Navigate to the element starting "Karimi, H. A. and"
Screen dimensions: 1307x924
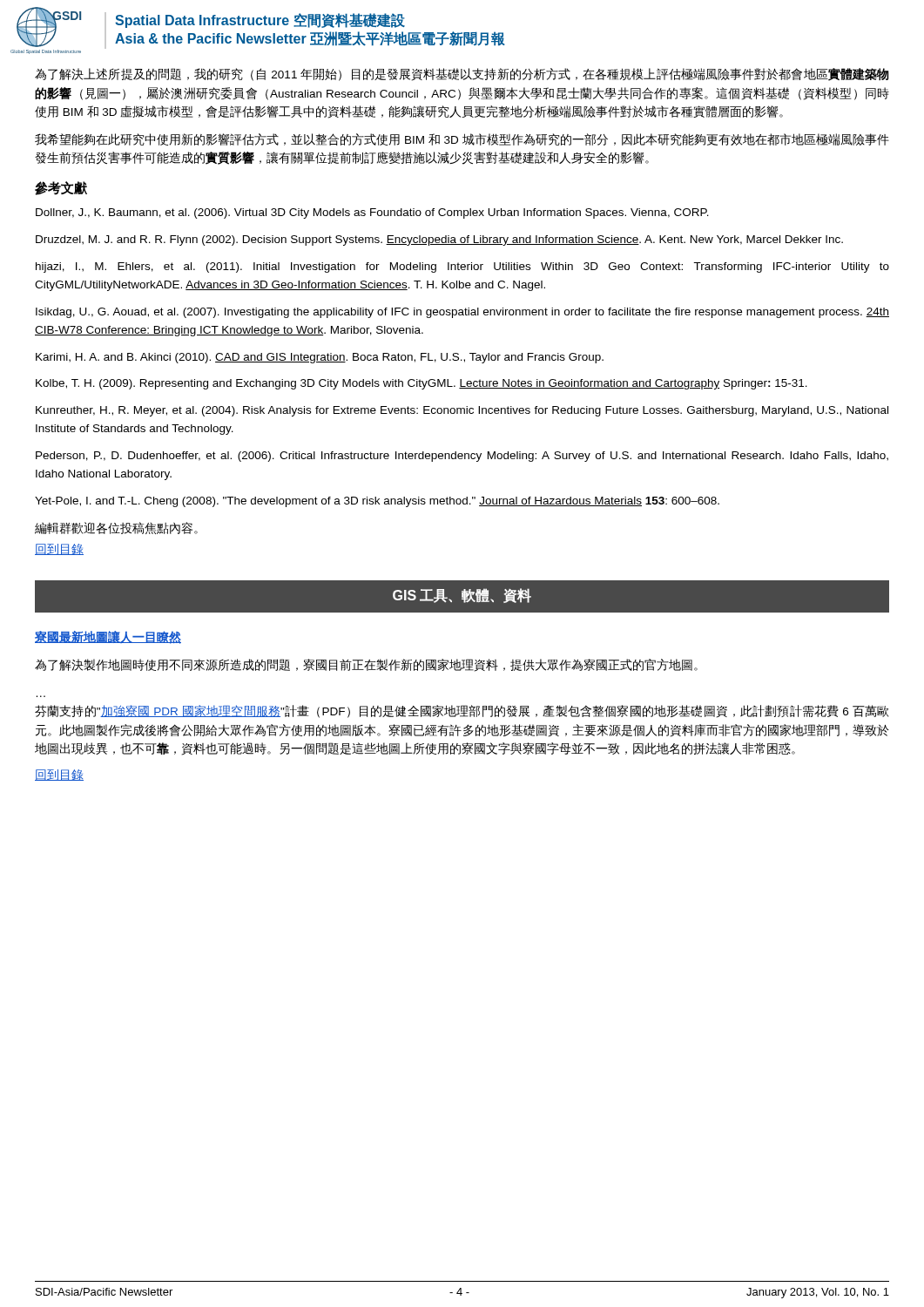(320, 356)
